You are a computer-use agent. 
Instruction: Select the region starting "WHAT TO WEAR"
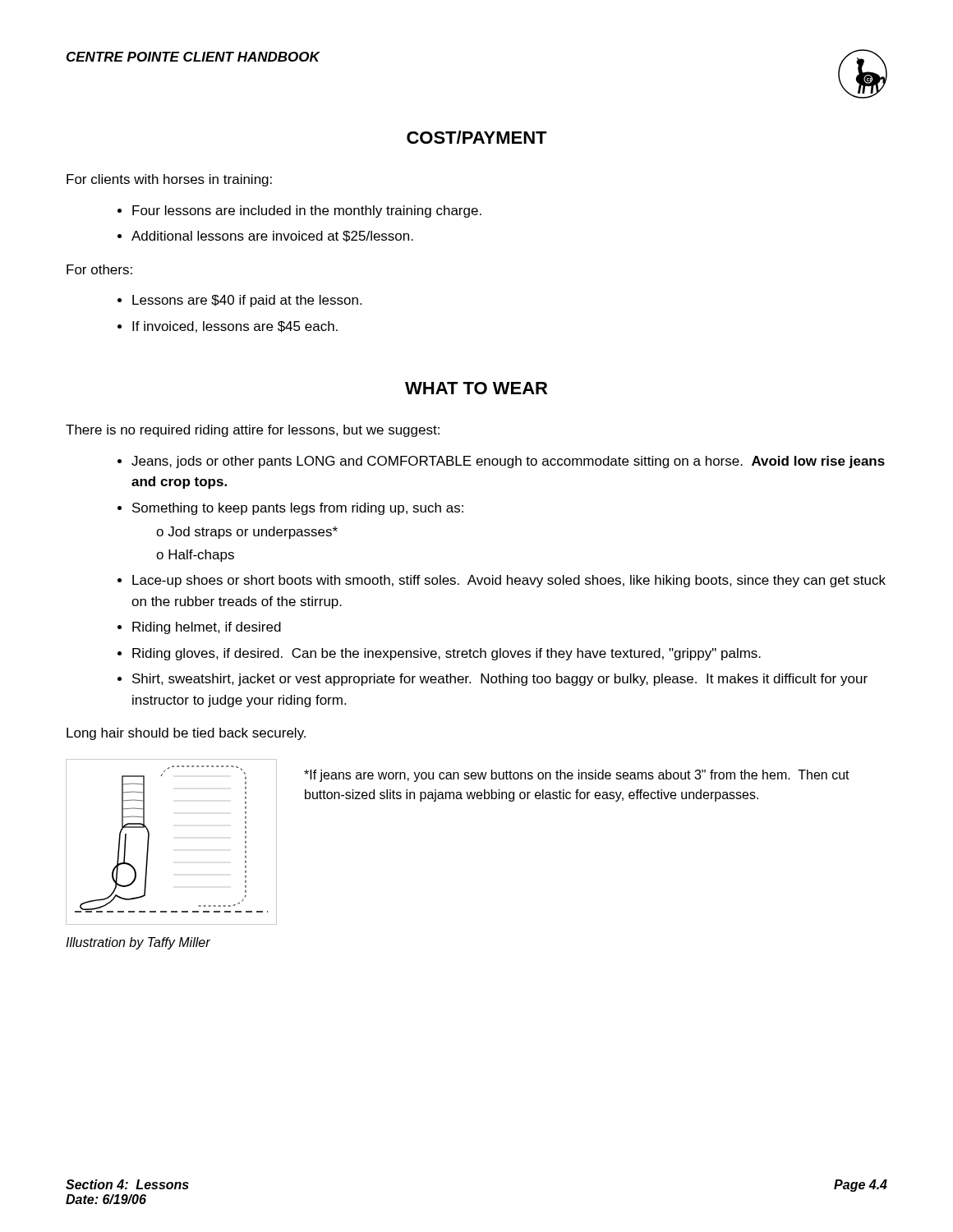point(476,388)
